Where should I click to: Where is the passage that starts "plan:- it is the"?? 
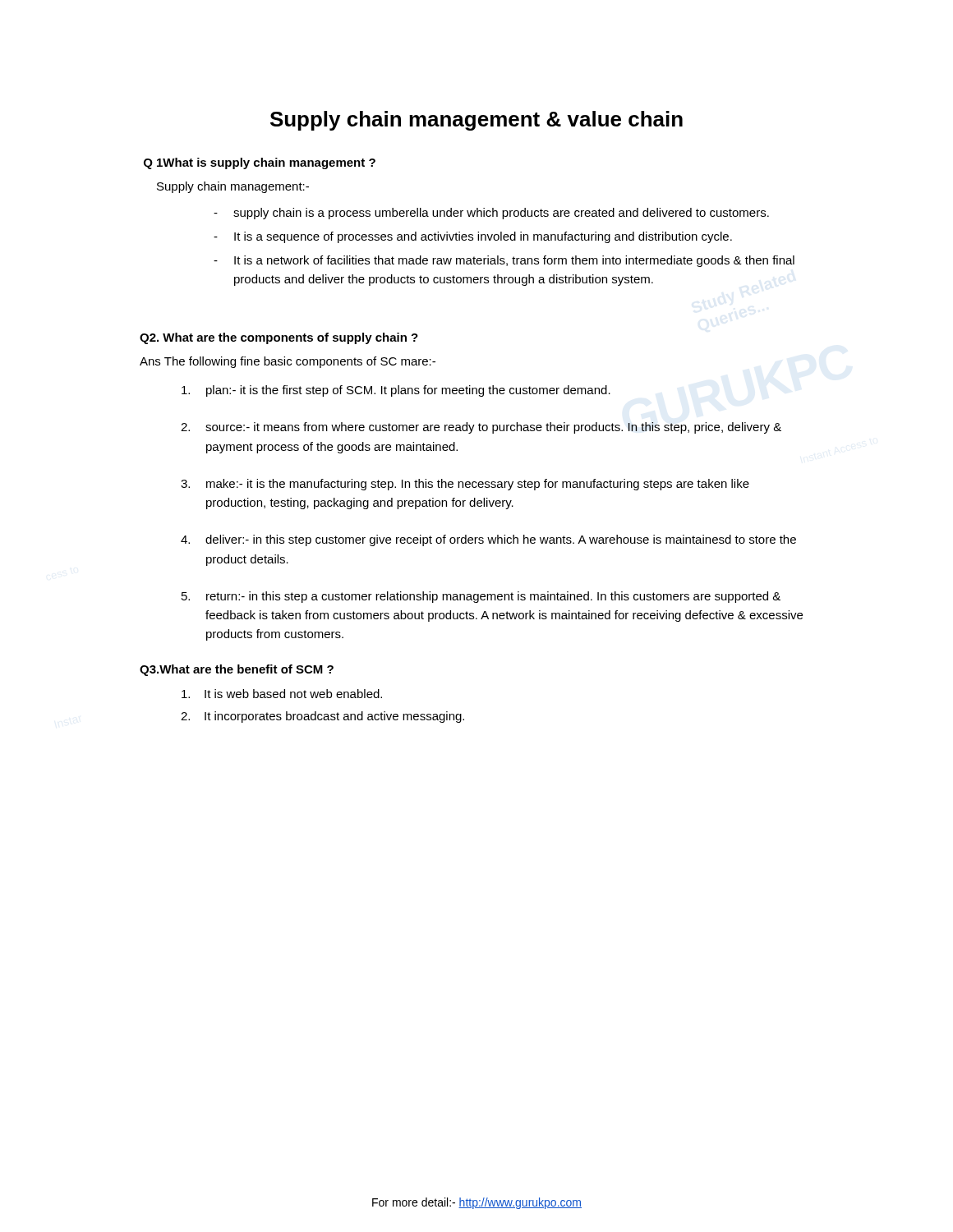coord(497,390)
